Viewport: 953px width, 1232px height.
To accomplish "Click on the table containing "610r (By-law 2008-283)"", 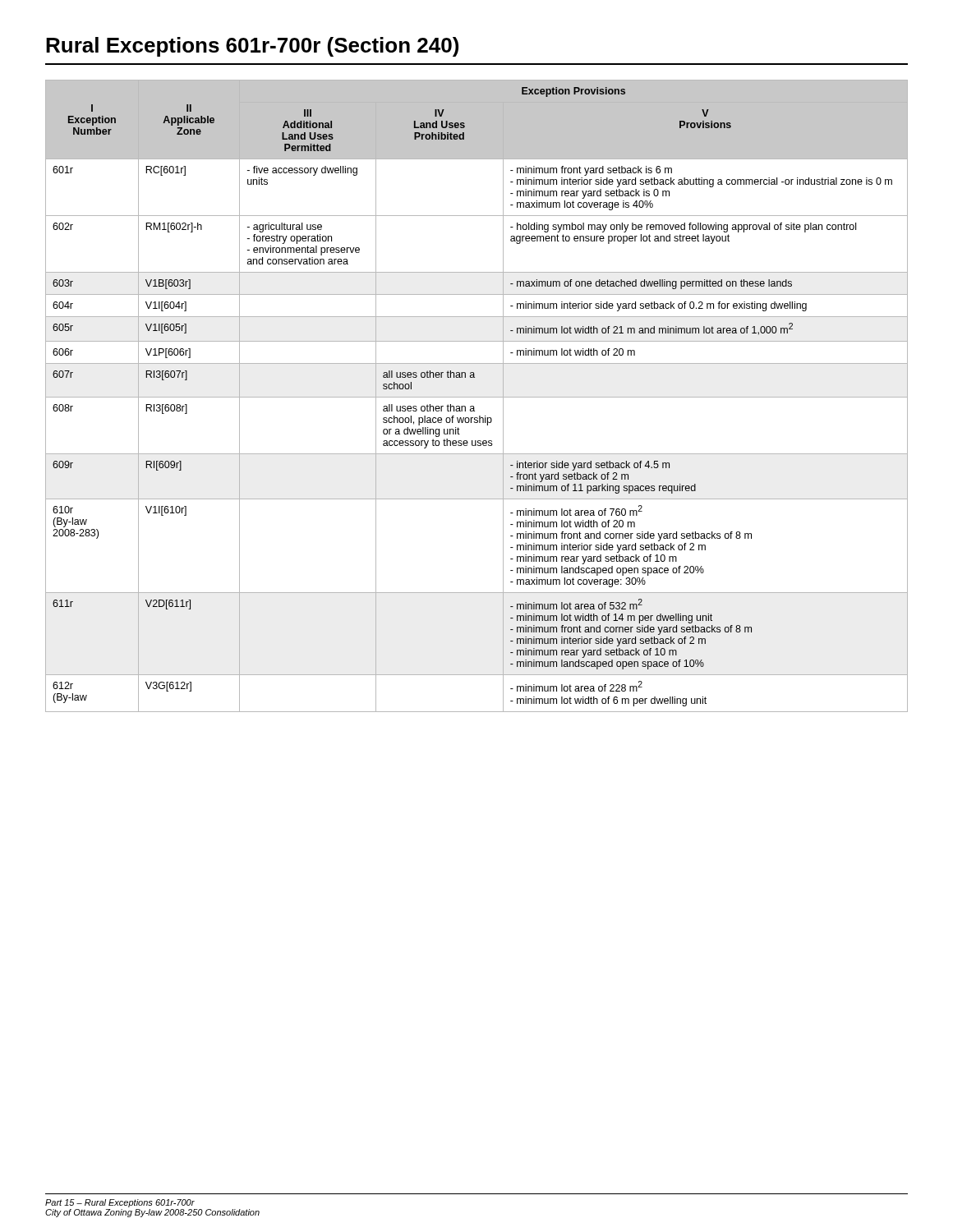I will click(x=476, y=396).
